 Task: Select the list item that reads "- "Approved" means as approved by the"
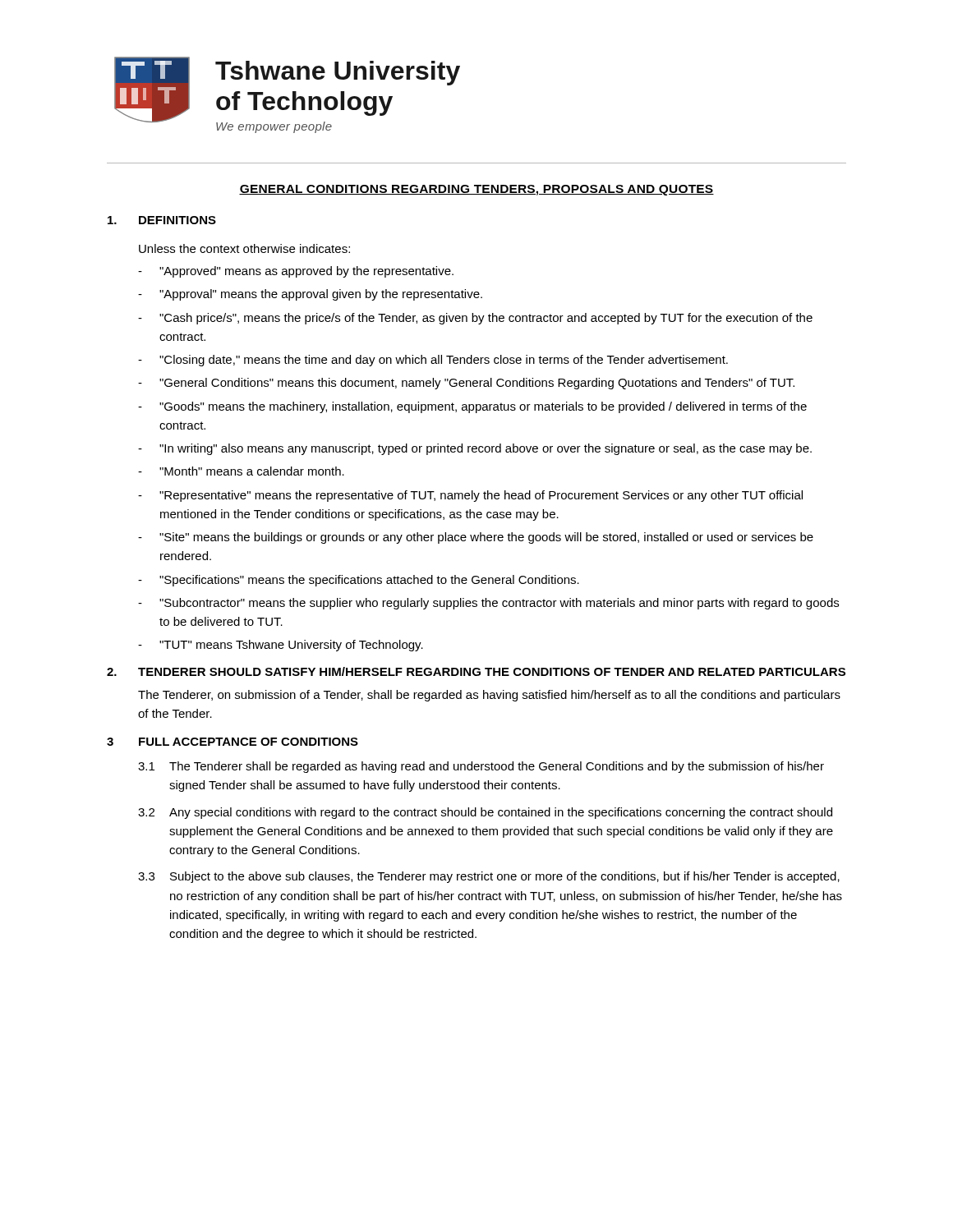coord(296,271)
